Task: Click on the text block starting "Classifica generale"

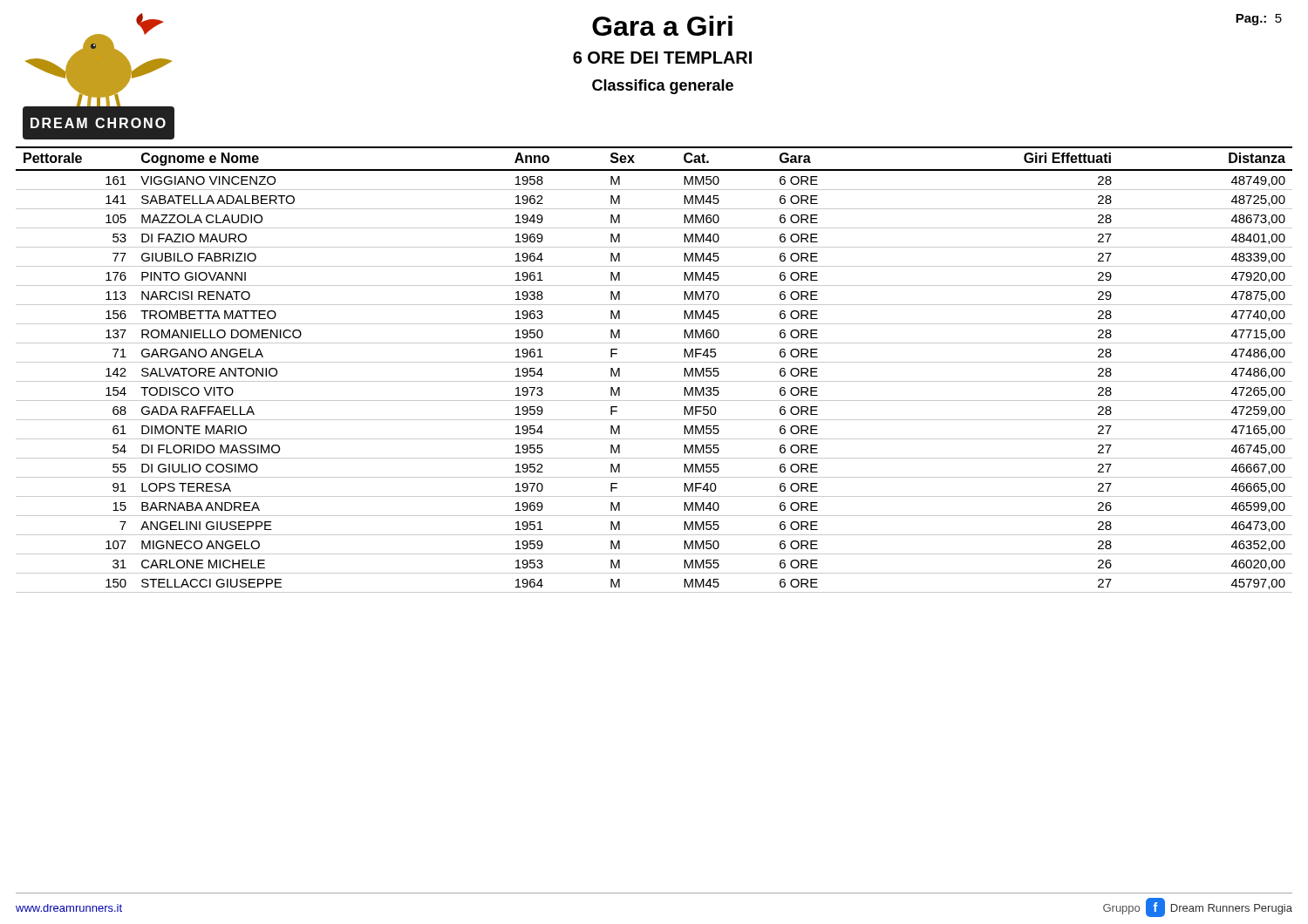Action: (663, 85)
